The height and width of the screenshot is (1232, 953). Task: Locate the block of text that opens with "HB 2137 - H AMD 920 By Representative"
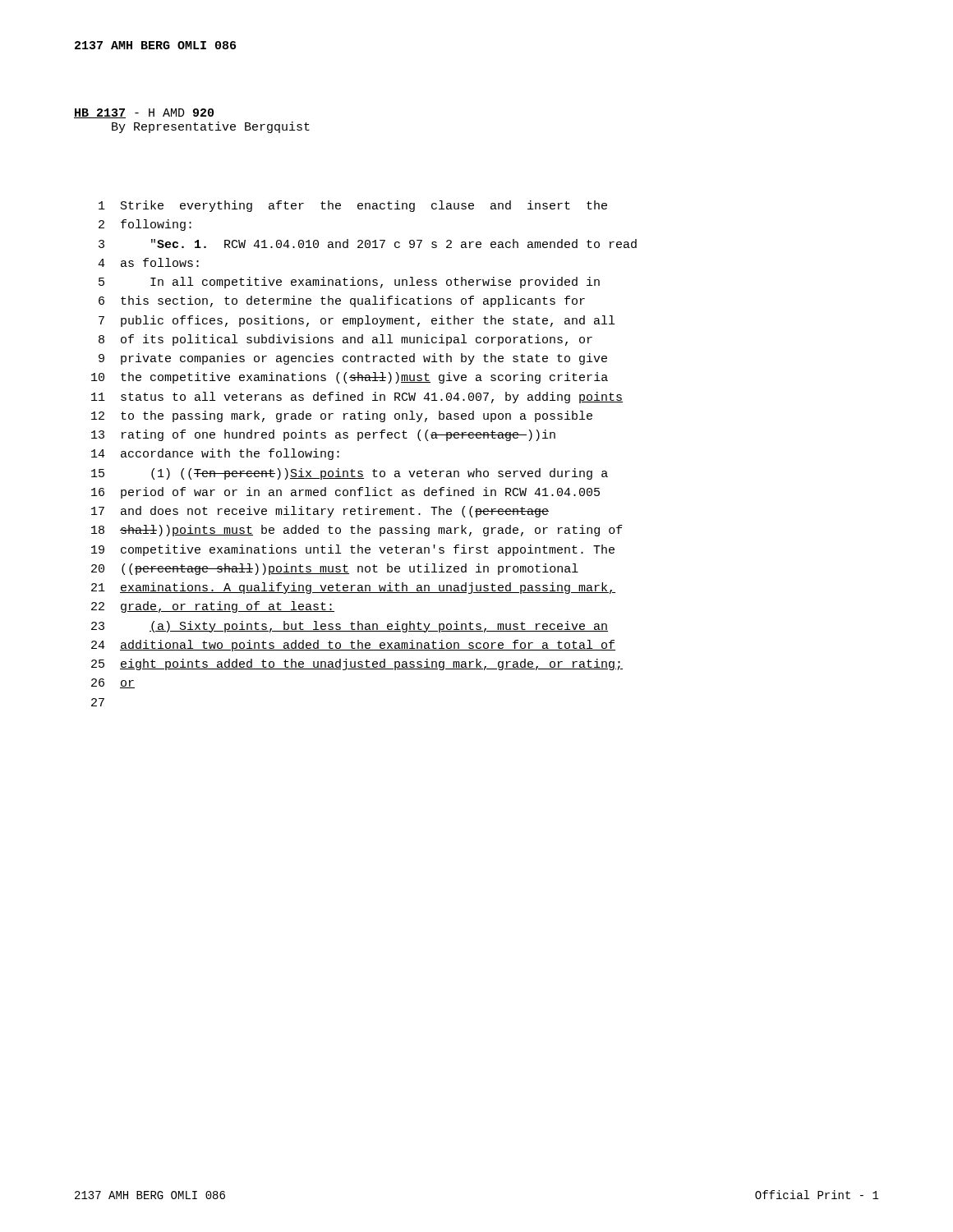tap(192, 121)
